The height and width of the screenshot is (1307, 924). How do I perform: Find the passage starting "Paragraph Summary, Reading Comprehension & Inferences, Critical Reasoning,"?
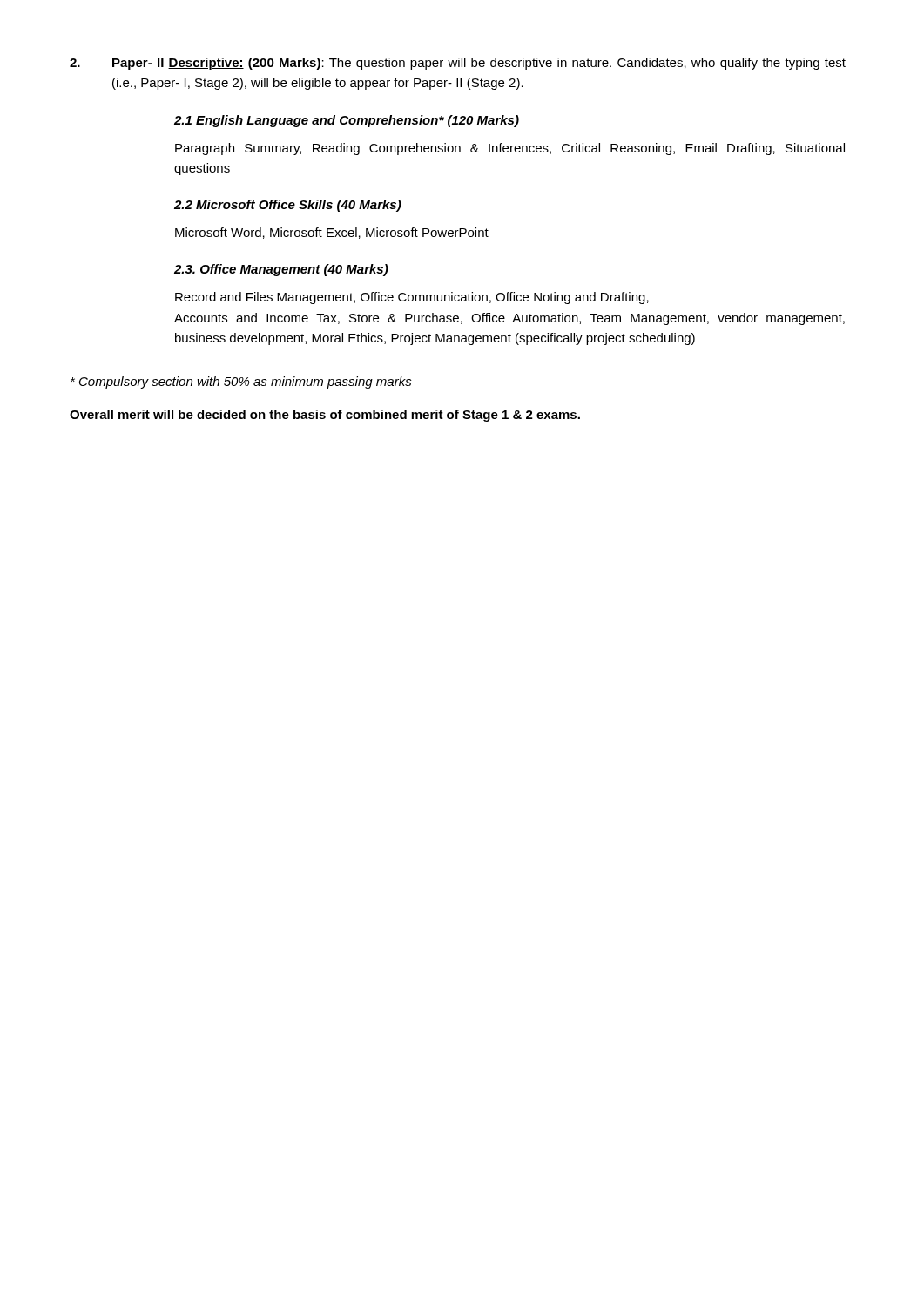[x=510, y=157]
